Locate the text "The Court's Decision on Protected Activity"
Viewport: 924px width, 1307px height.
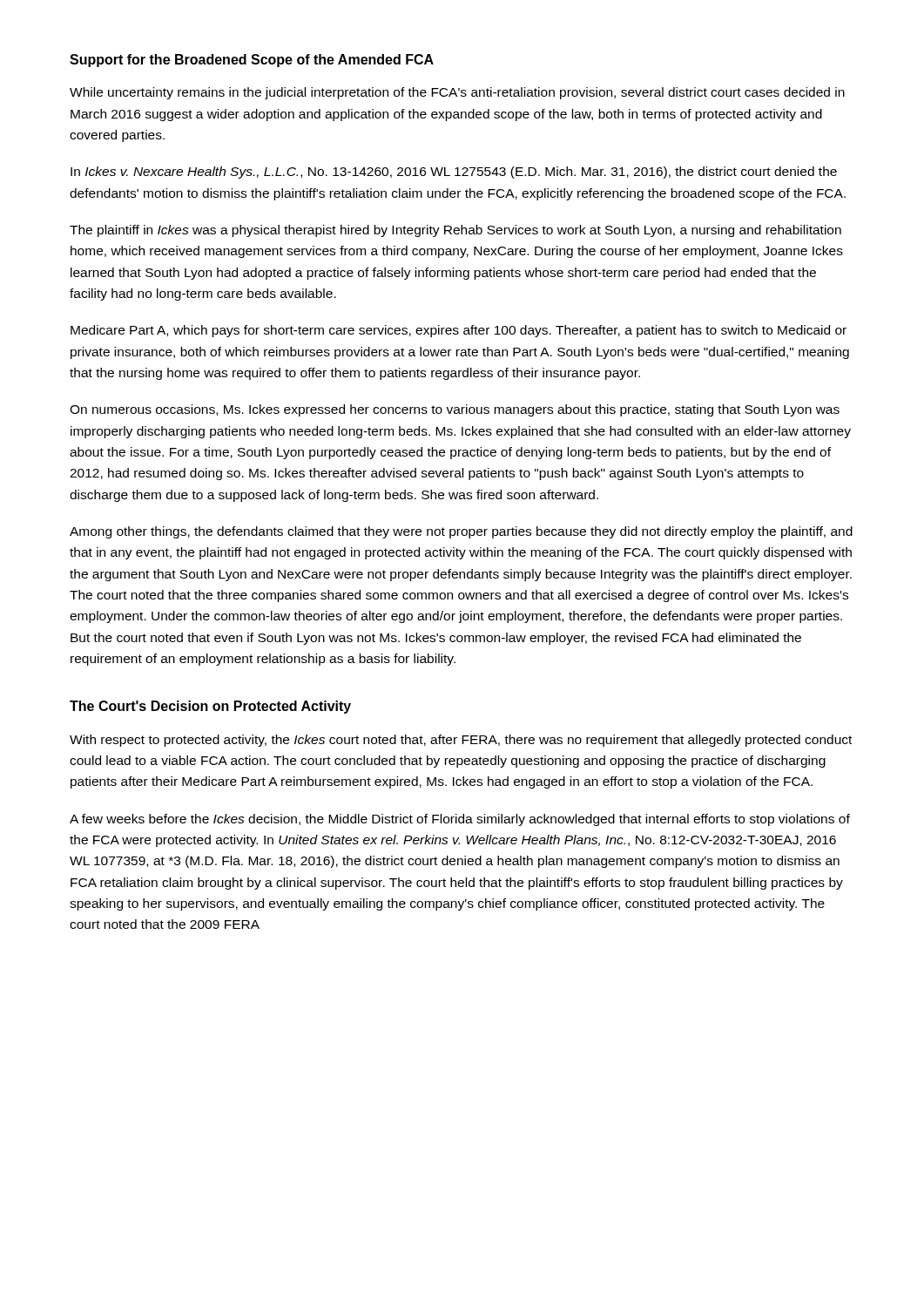pos(210,706)
